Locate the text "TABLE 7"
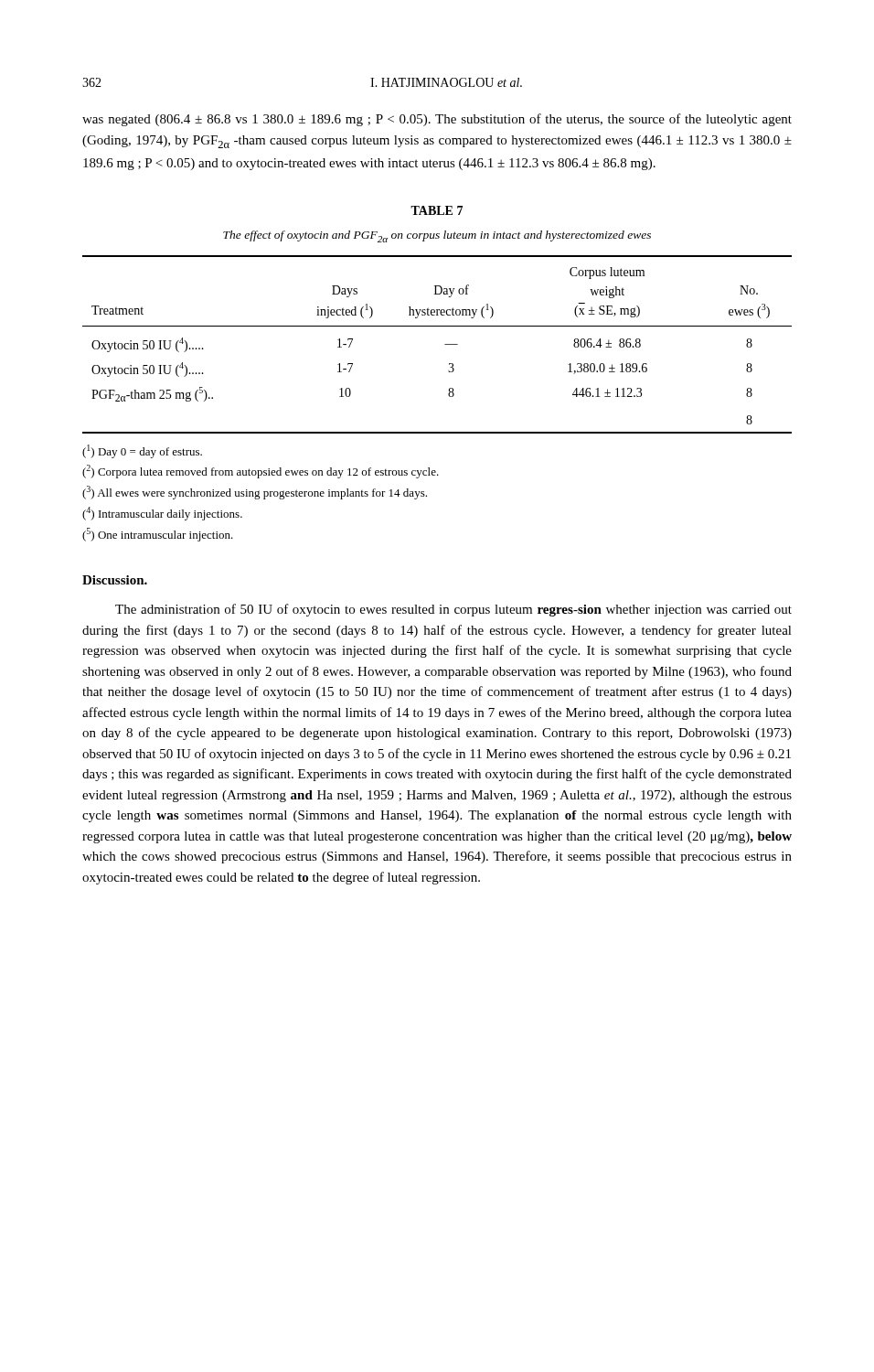874x1372 pixels. (437, 211)
